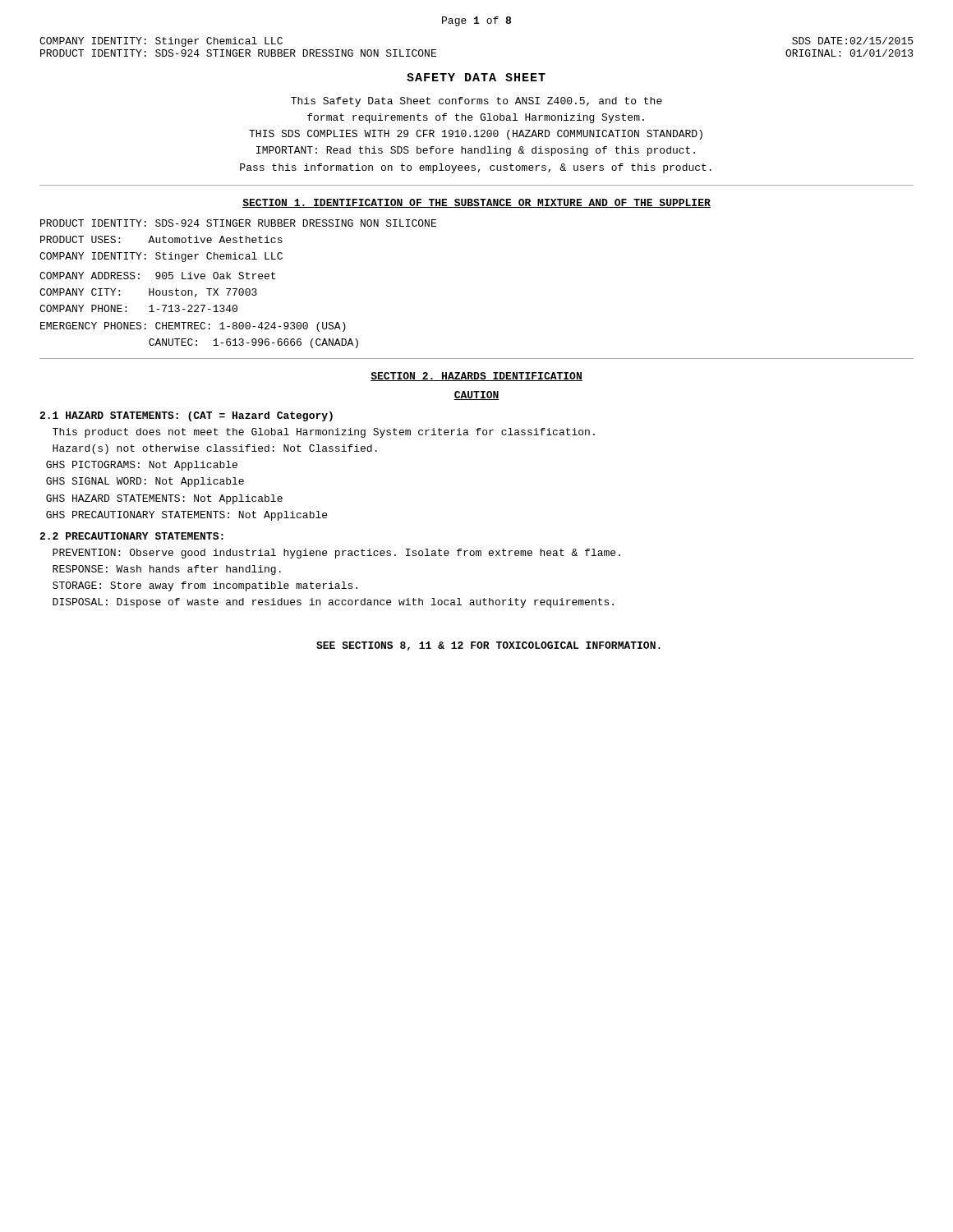Point to the text starting "PRODUCT IDENTITY: SDS-924"
Image resolution: width=953 pixels, height=1232 pixels.
point(238,240)
